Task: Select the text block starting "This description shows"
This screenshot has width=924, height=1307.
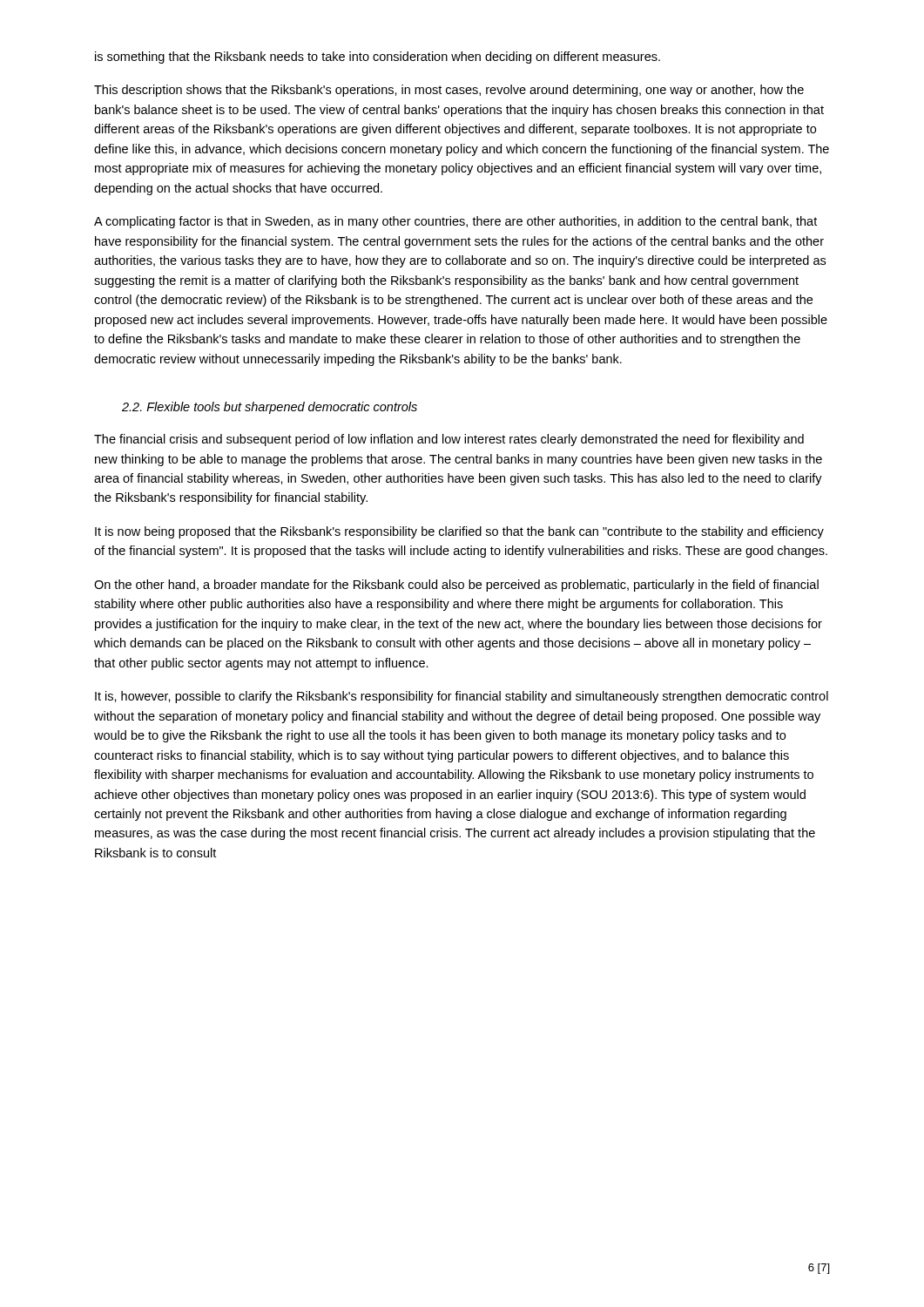Action: pyautogui.click(x=462, y=139)
